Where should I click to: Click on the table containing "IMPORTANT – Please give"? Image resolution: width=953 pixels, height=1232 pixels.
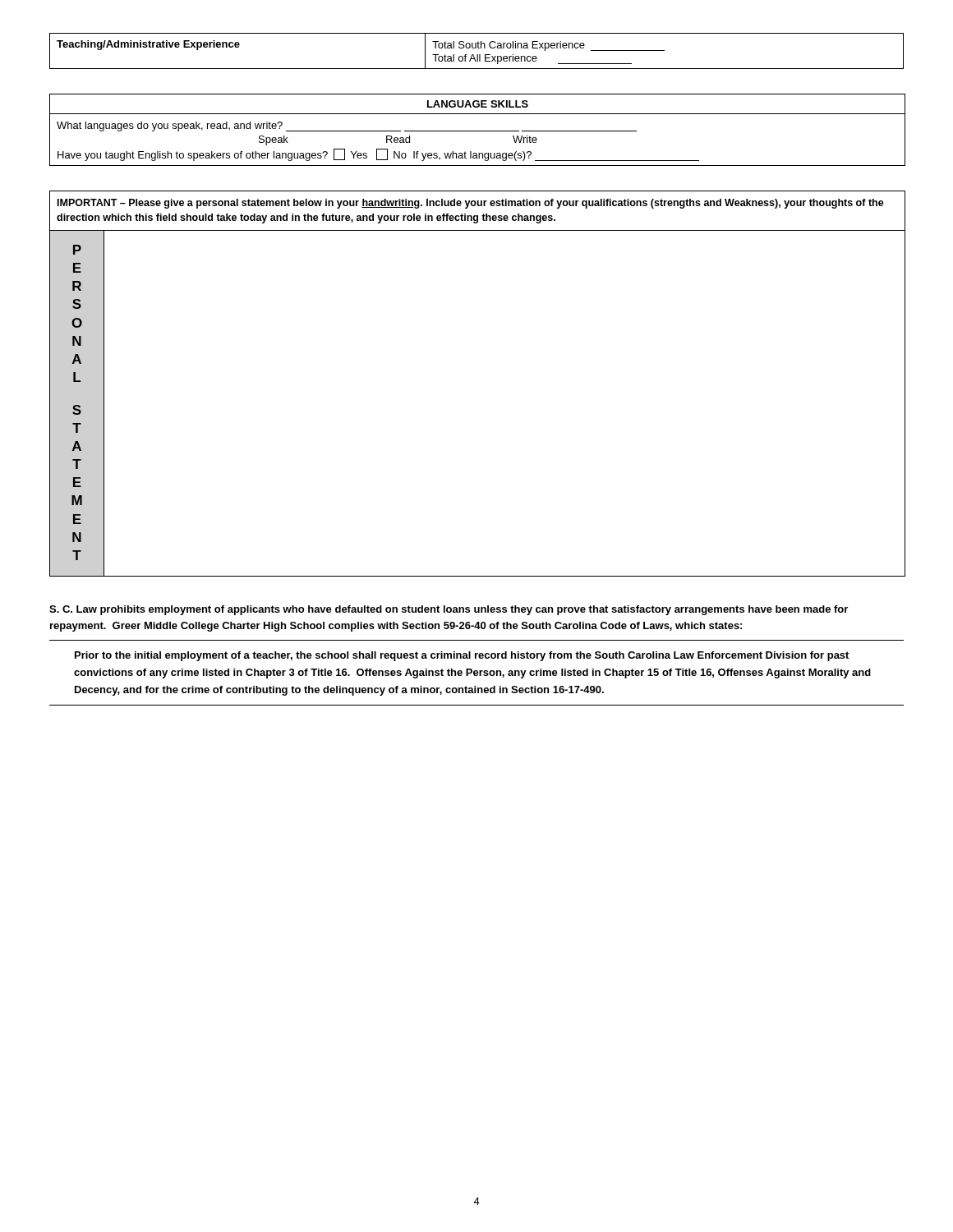476,384
